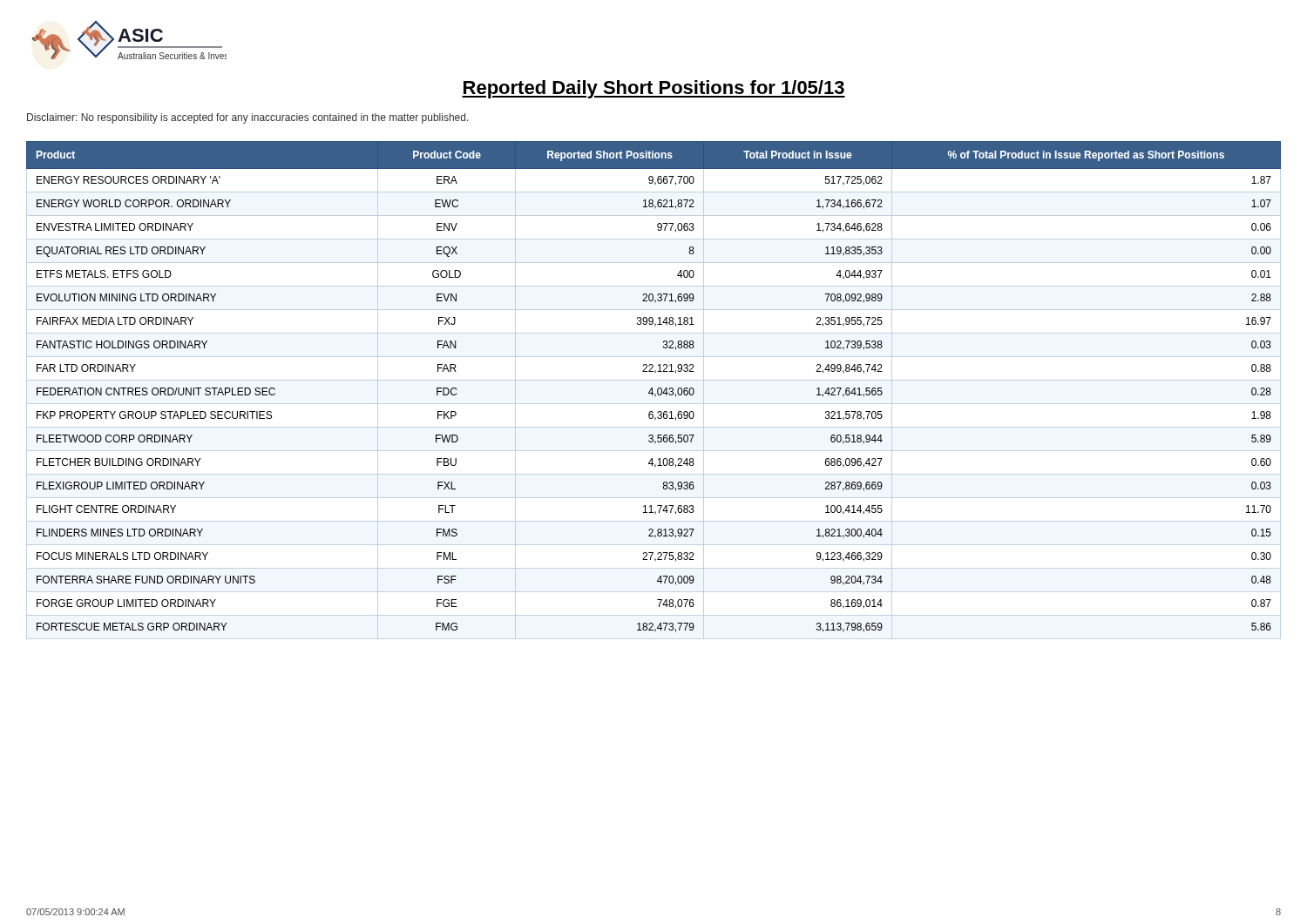Viewport: 1307px width, 924px height.
Task: Point to the title beginning "Reported Daily Short Positions"
Action: pyautogui.click(x=654, y=88)
